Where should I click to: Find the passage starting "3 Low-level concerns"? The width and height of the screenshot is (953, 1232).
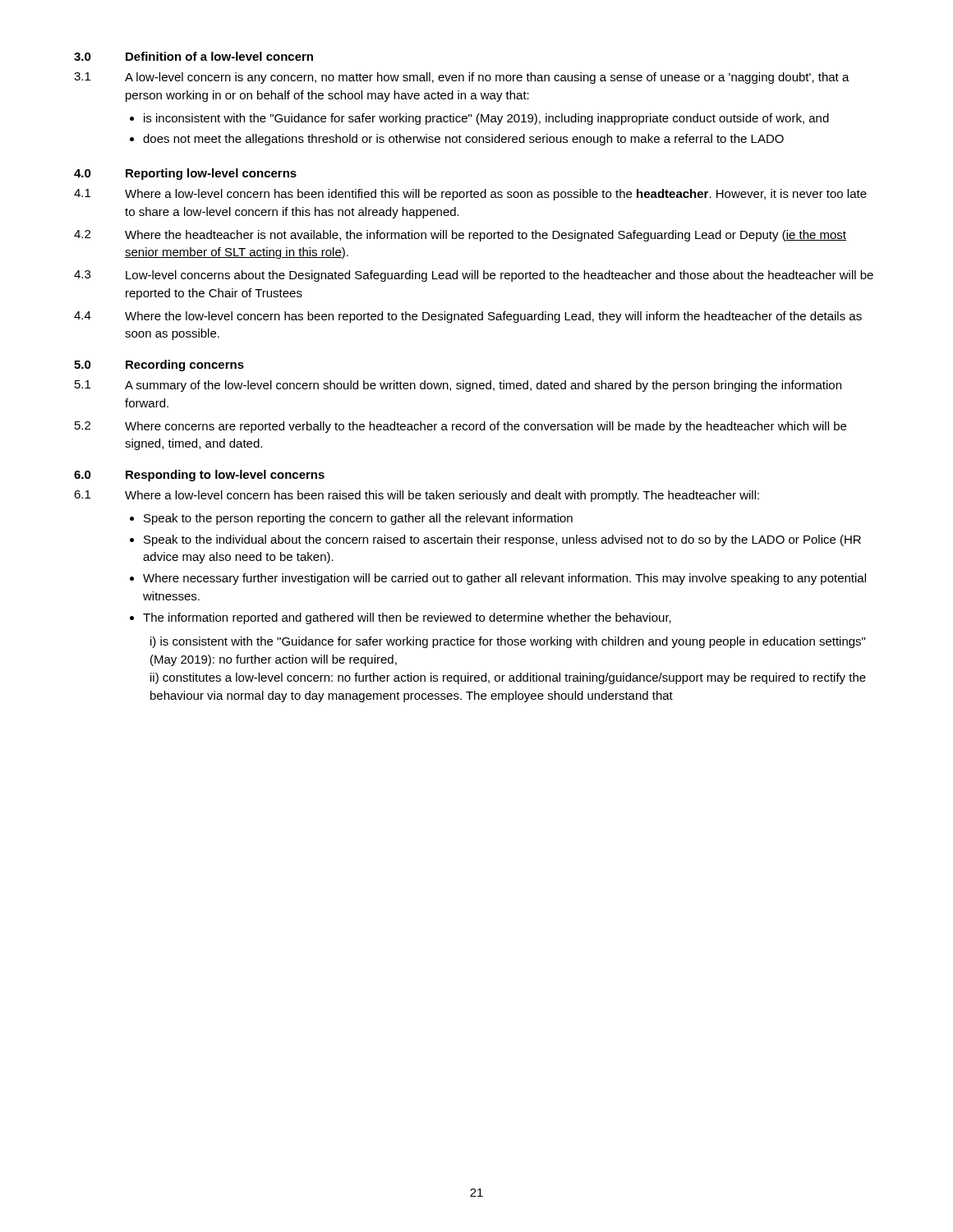click(x=476, y=284)
